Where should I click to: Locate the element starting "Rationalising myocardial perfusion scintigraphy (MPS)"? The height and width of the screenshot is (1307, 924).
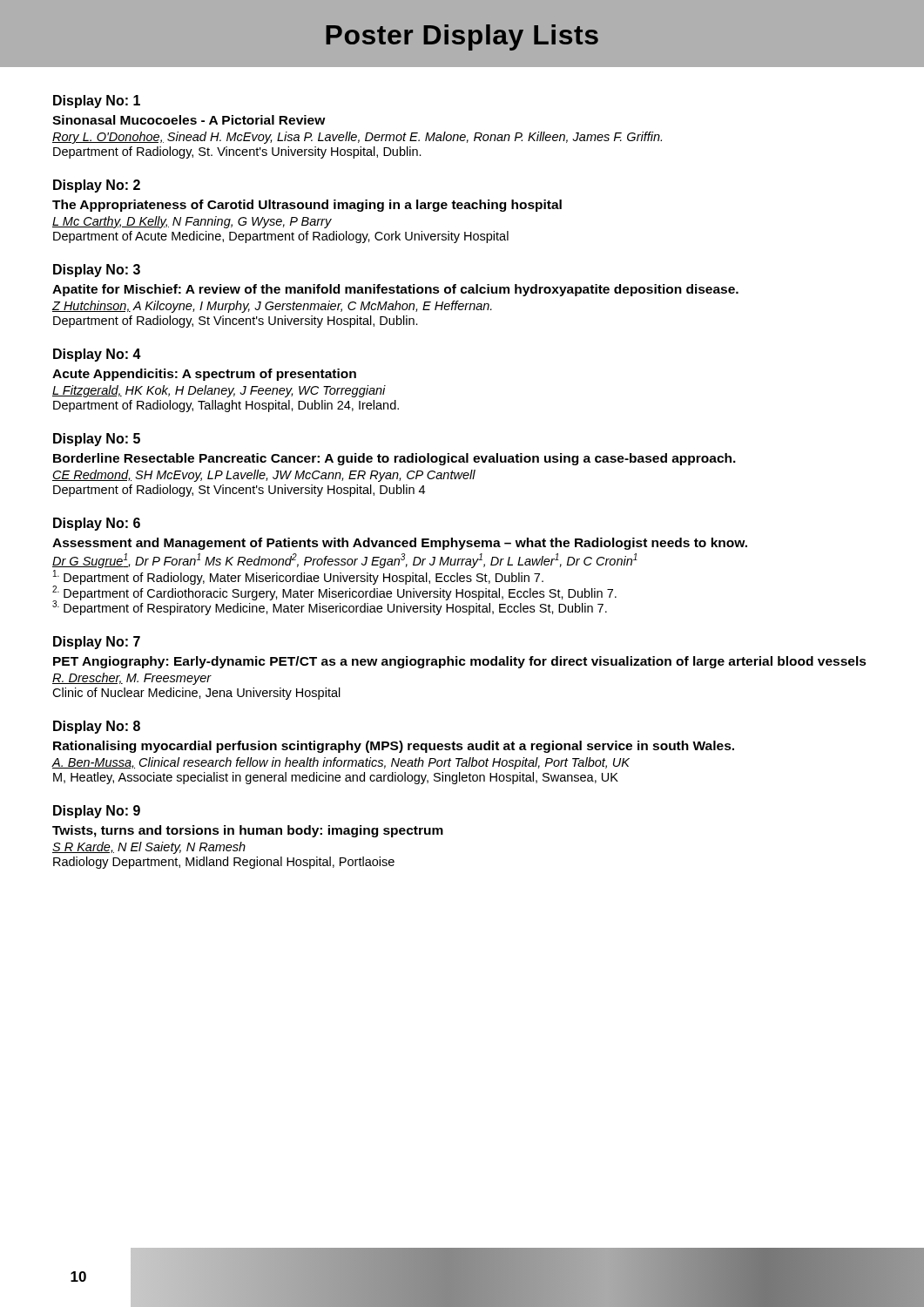pos(462,761)
